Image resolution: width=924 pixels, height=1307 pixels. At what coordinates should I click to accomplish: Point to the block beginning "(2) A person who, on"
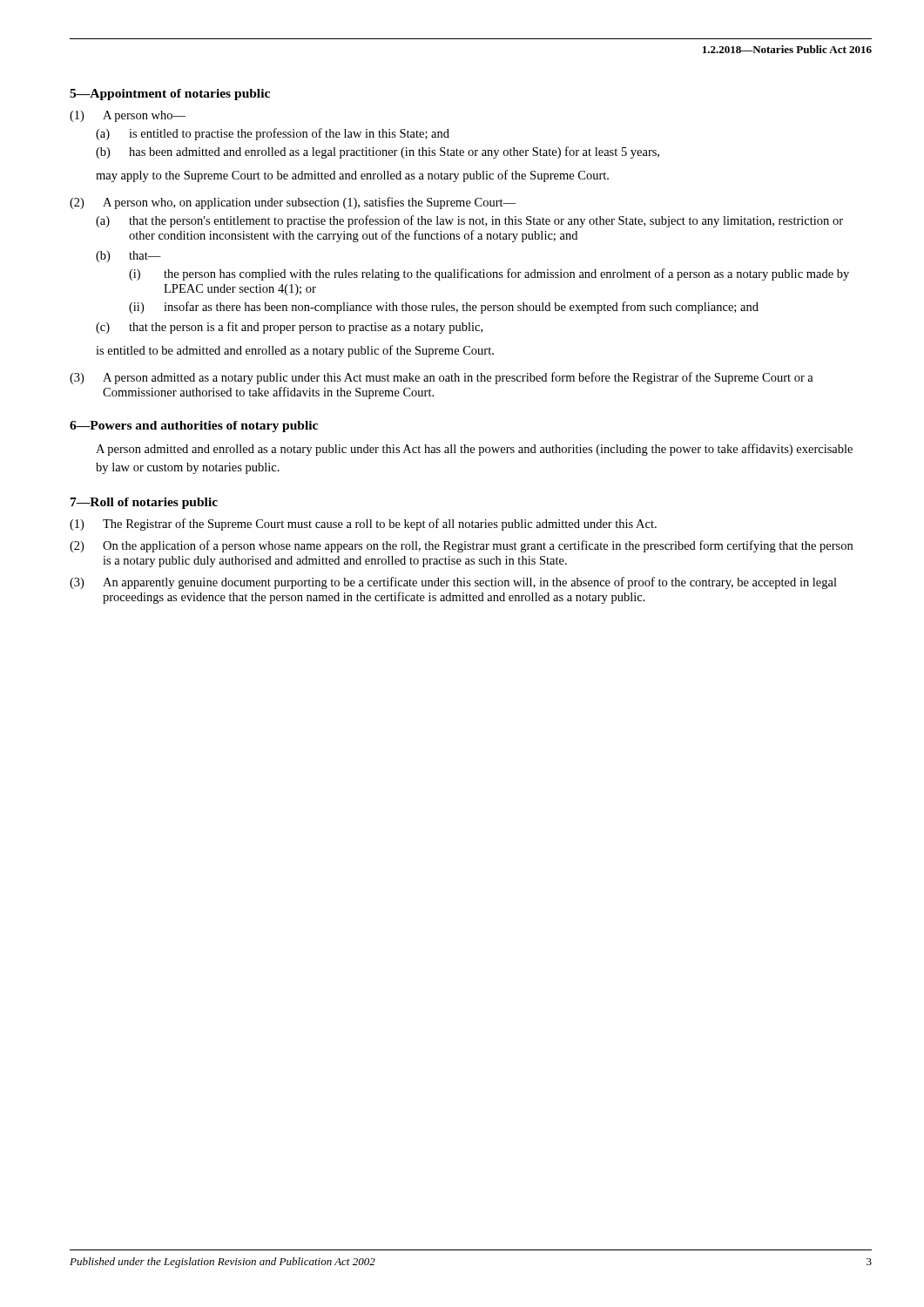462,203
